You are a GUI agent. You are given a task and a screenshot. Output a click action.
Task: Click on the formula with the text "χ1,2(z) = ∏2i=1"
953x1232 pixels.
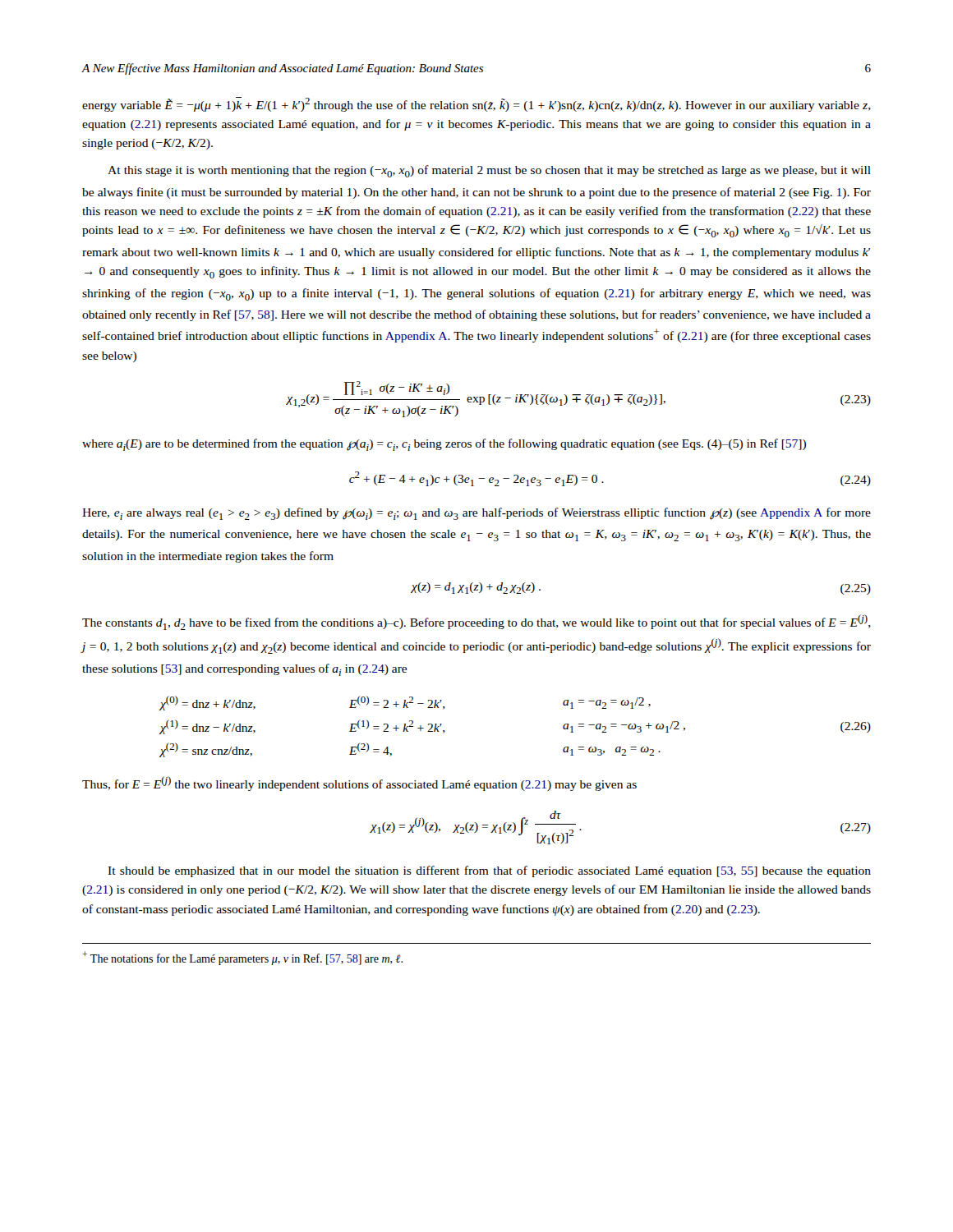(x=476, y=399)
